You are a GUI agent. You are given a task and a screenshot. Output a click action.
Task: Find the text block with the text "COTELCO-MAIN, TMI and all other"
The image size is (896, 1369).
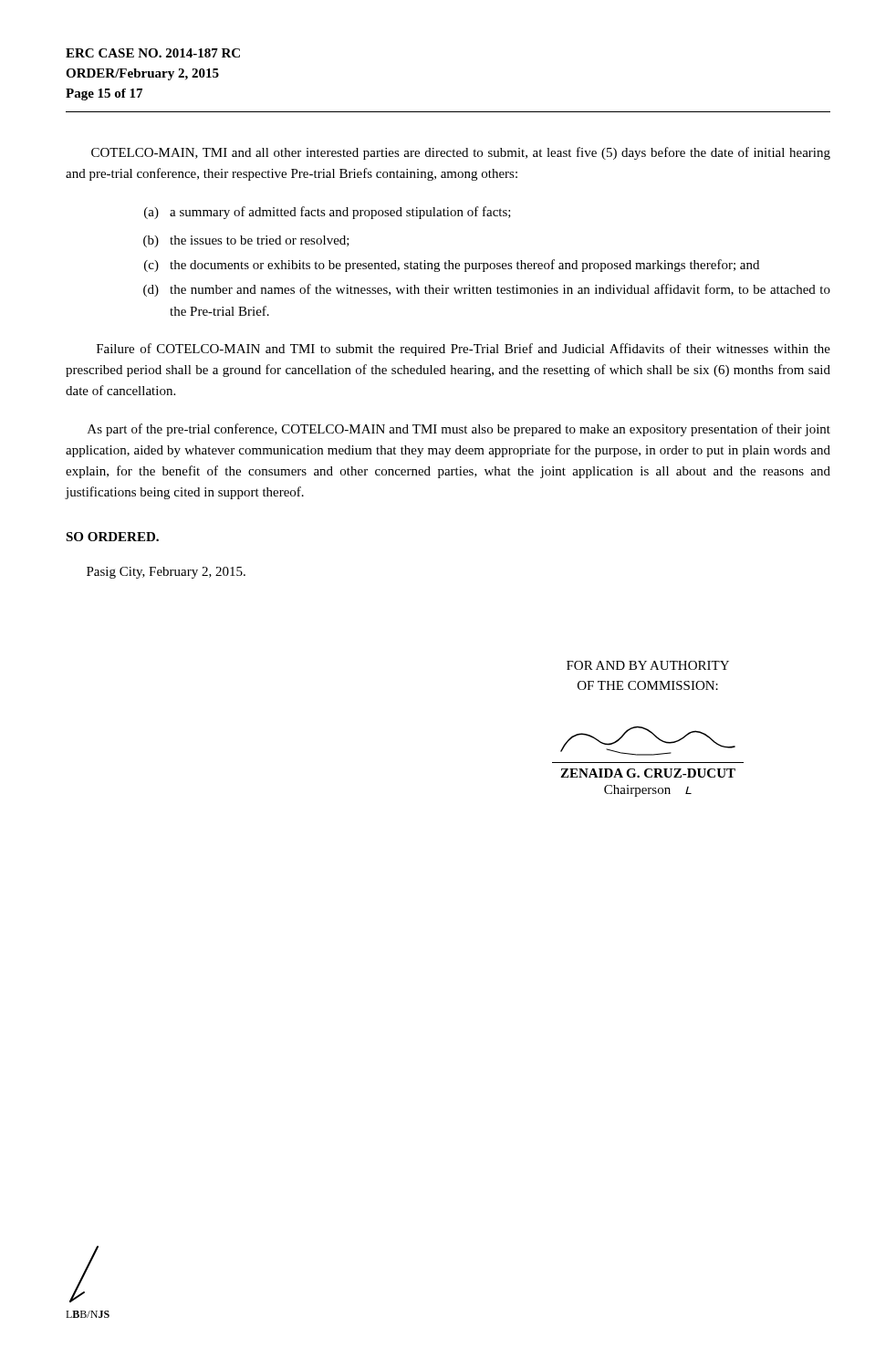pyautogui.click(x=448, y=163)
